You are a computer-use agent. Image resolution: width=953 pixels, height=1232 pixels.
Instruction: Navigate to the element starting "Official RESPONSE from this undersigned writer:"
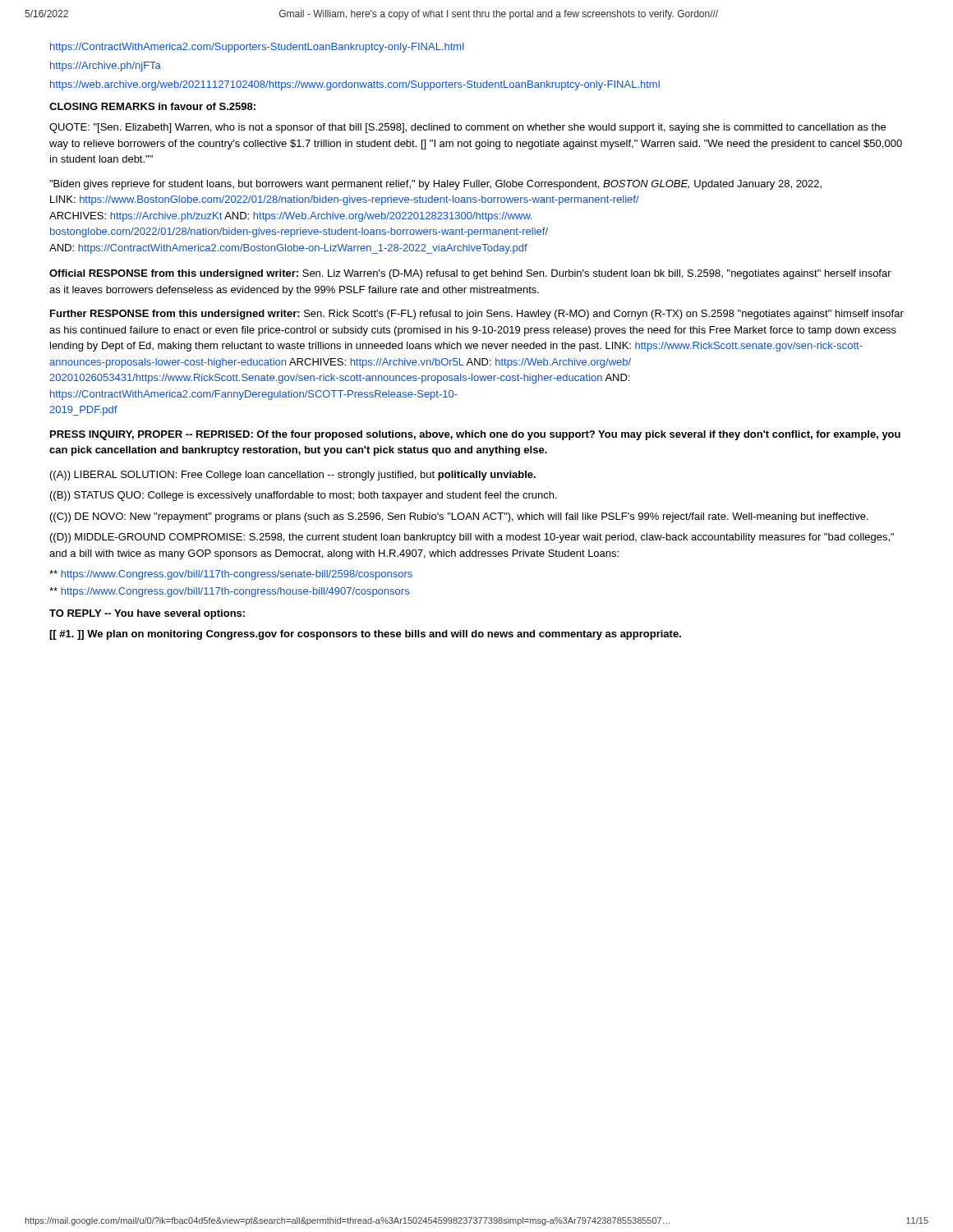470,281
